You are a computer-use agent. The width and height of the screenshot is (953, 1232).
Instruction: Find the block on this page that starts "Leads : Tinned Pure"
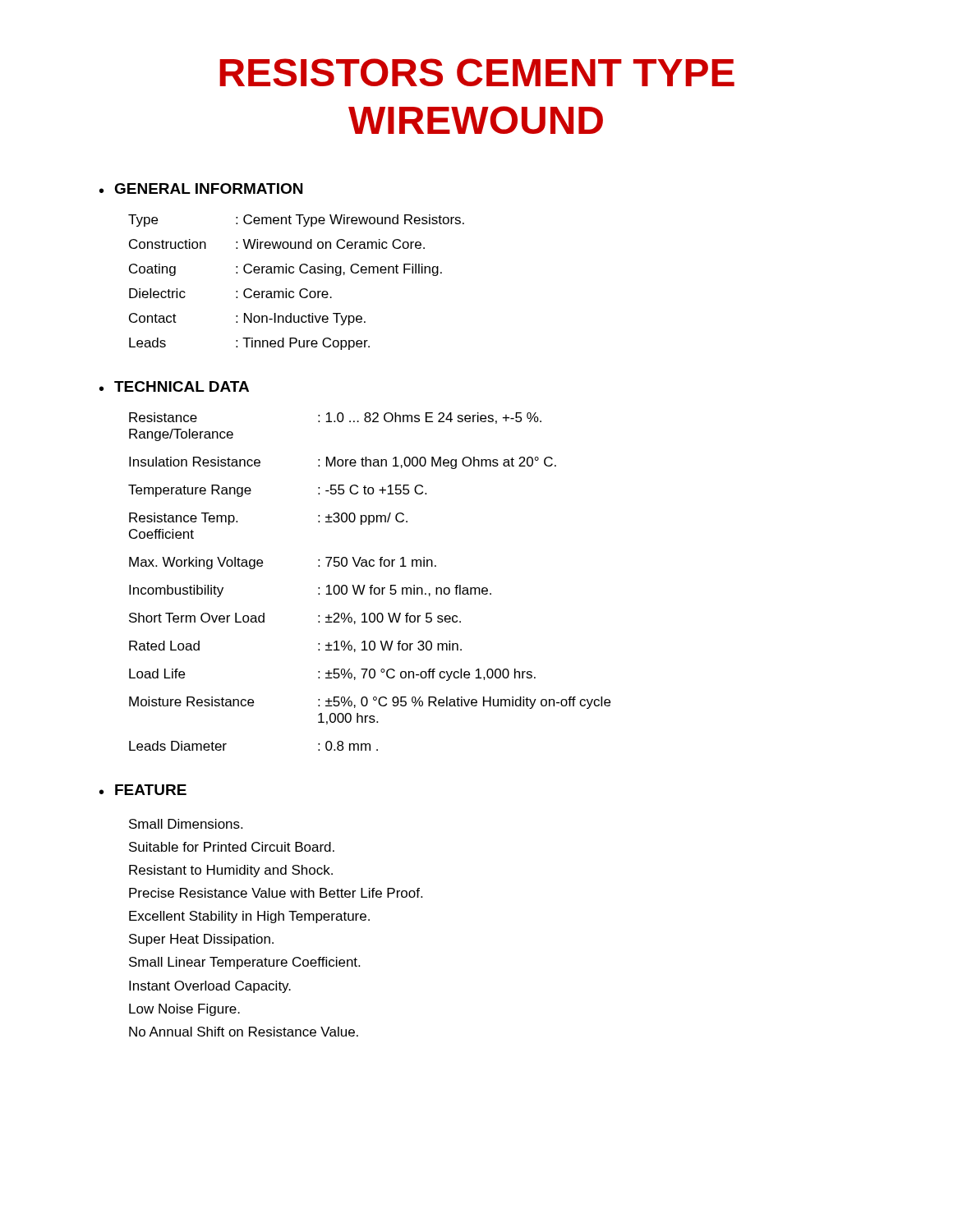tap(249, 343)
